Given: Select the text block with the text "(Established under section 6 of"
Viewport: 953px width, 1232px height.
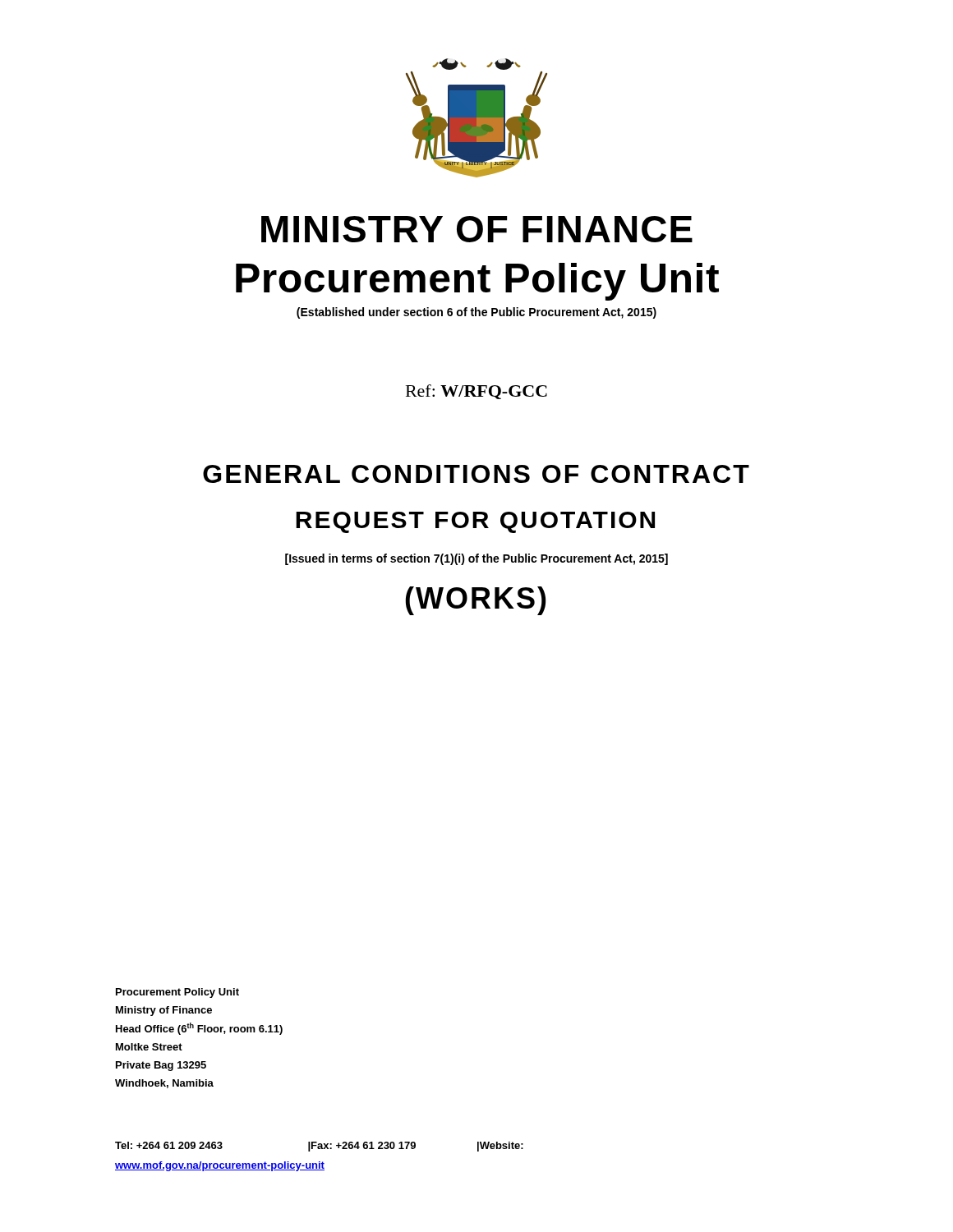Looking at the screenshot, I should point(476,312).
